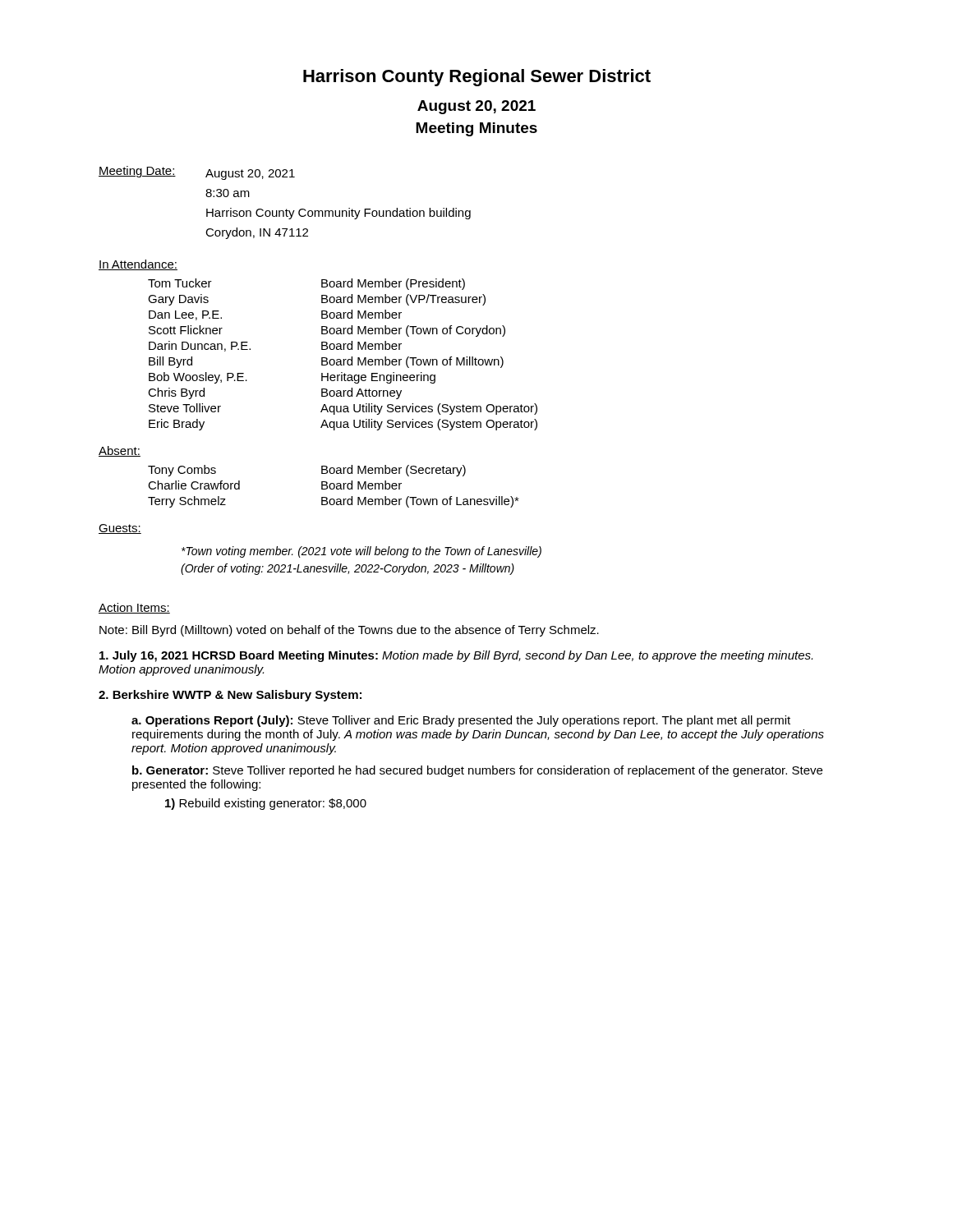Locate the region starting "1) Rebuild existing generator: $8,000"
Viewport: 953px width, 1232px height.
pos(265,803)
